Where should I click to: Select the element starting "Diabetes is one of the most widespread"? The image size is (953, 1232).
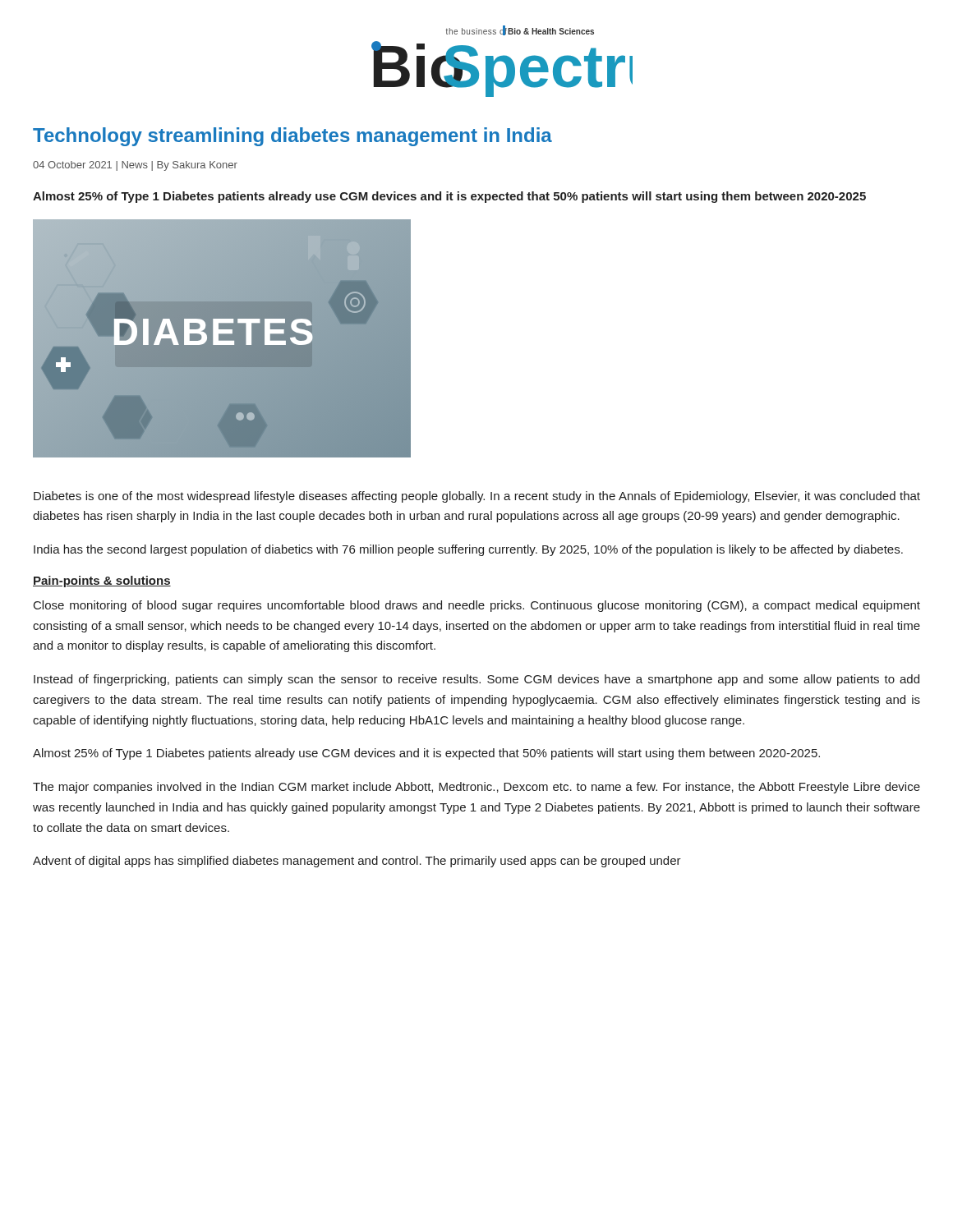tap(476, 505)
